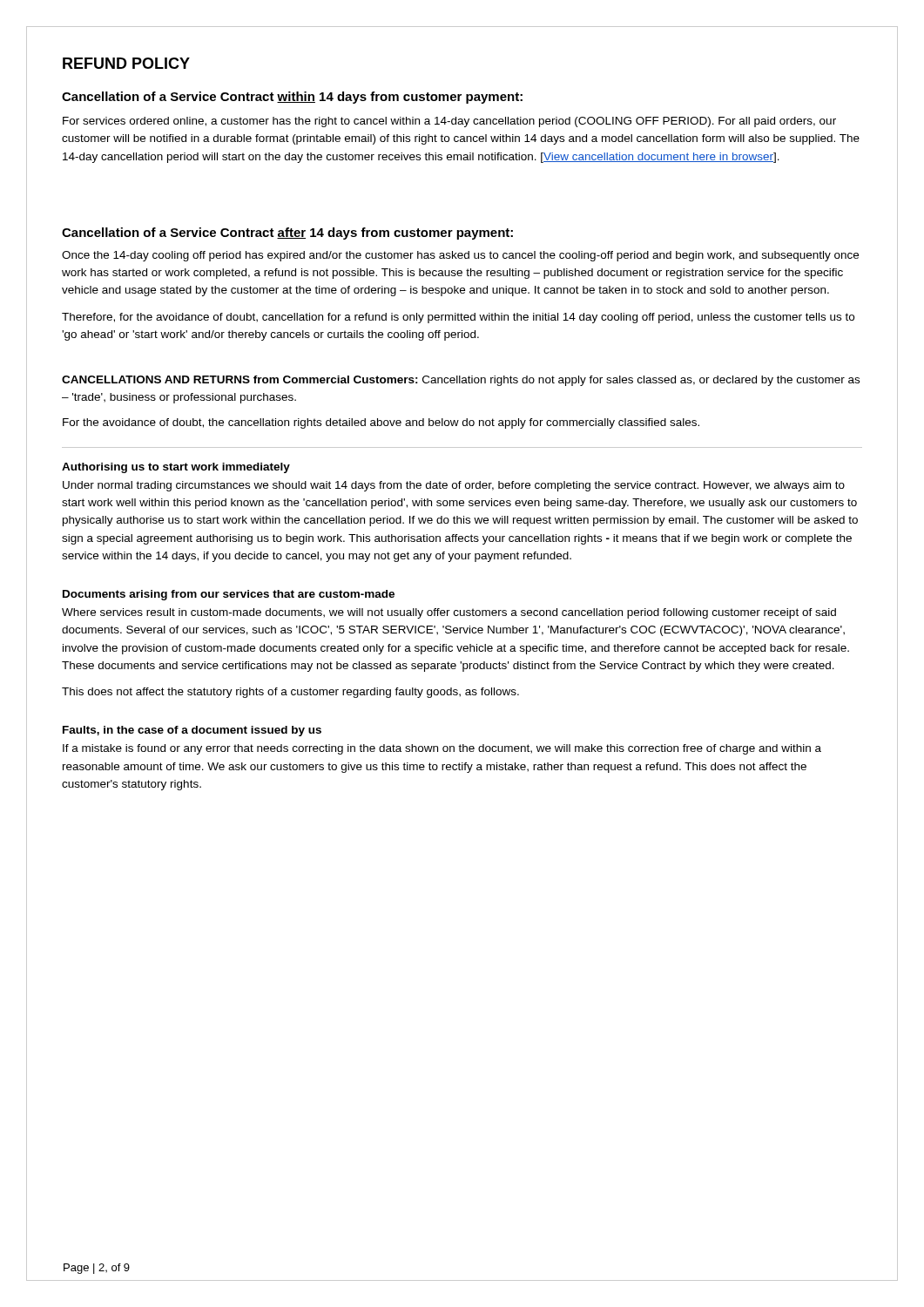The image size is (924, 1307).
Task: Click on the title that says "REFUND POLICY"
Action: click(x=126, y=64)
